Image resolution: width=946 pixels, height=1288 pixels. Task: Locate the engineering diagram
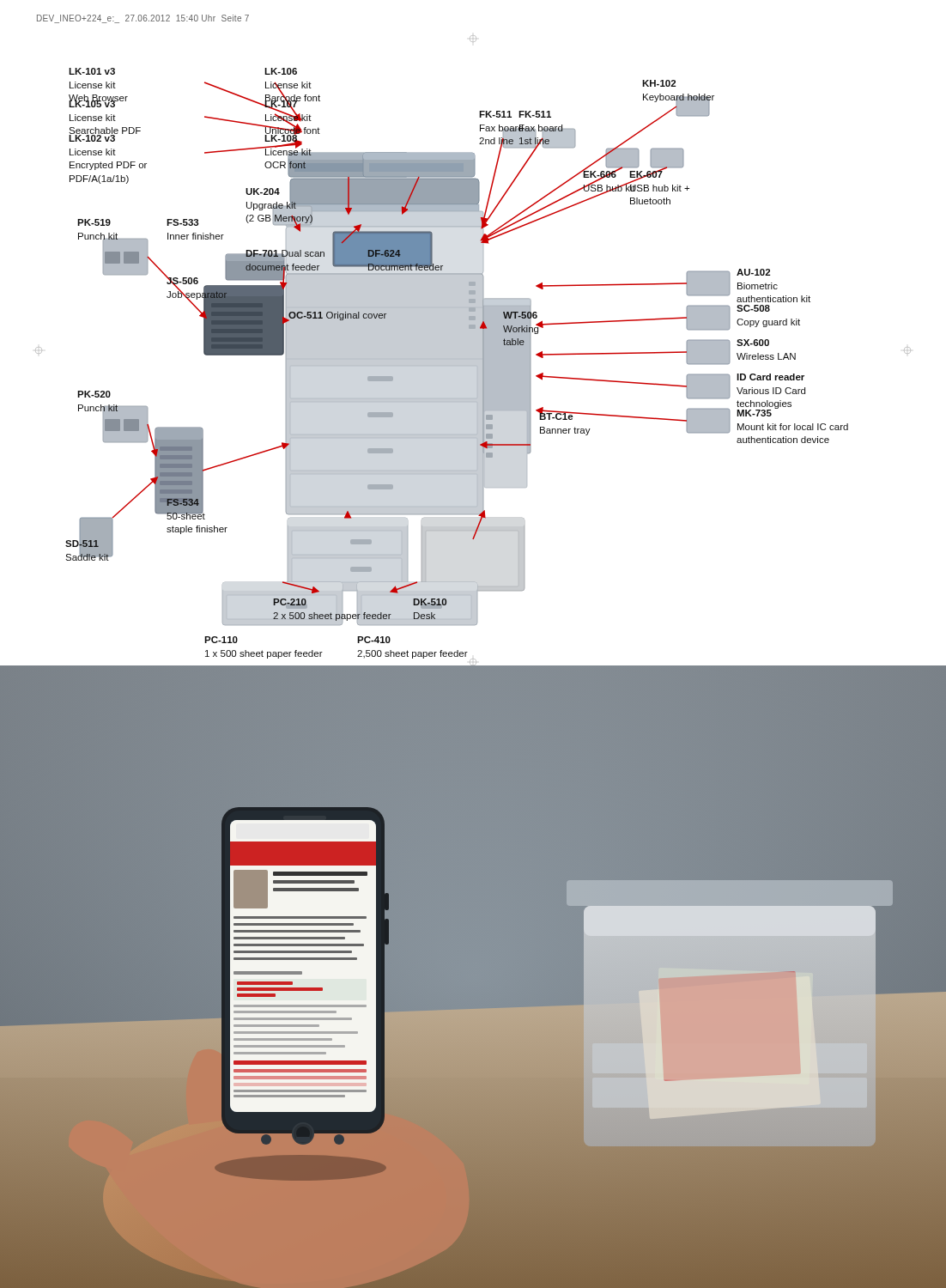point(473,350)
